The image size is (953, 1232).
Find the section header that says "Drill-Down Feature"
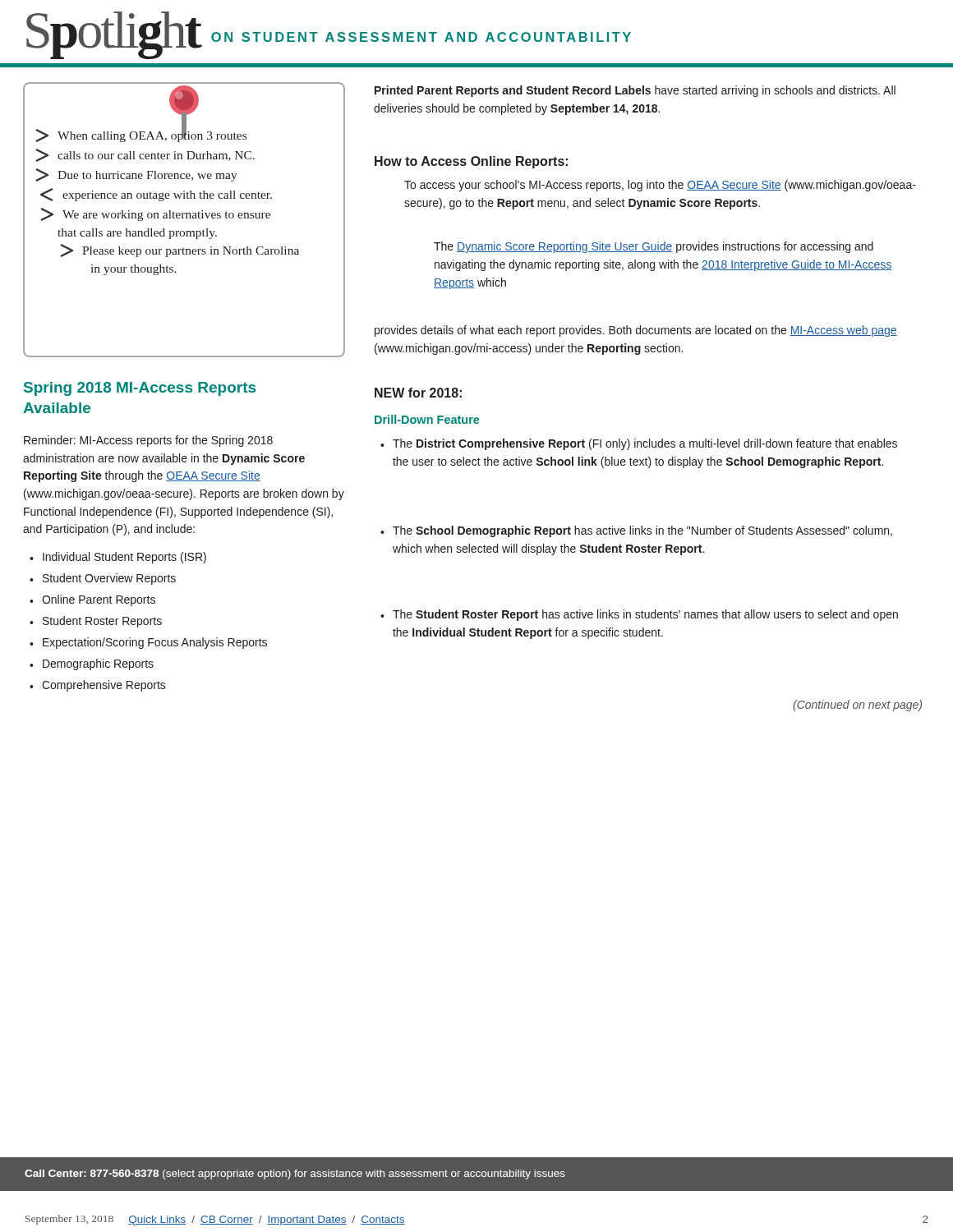[427, 420]
